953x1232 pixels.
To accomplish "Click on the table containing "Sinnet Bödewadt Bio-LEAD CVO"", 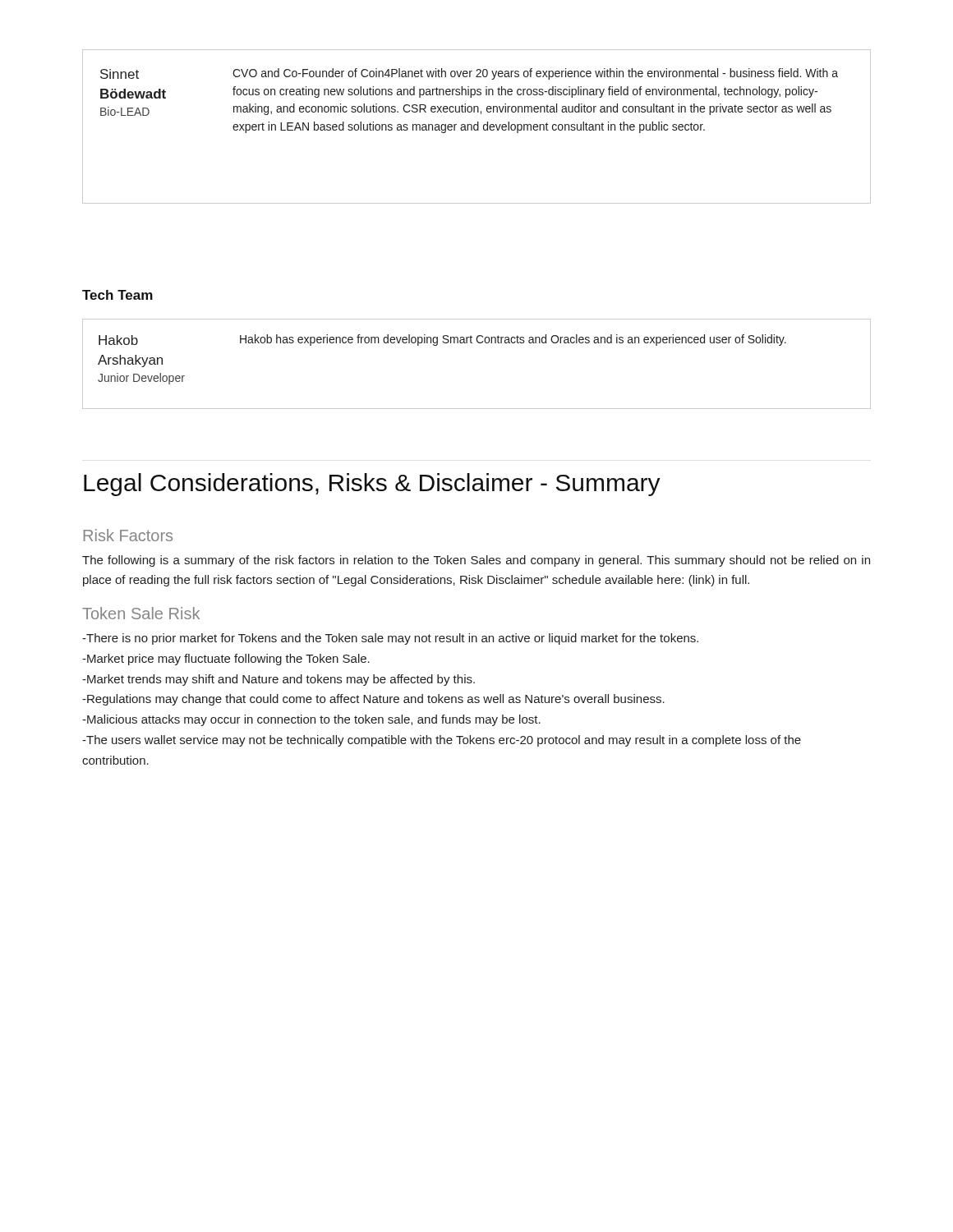I will tap(476, 126).
